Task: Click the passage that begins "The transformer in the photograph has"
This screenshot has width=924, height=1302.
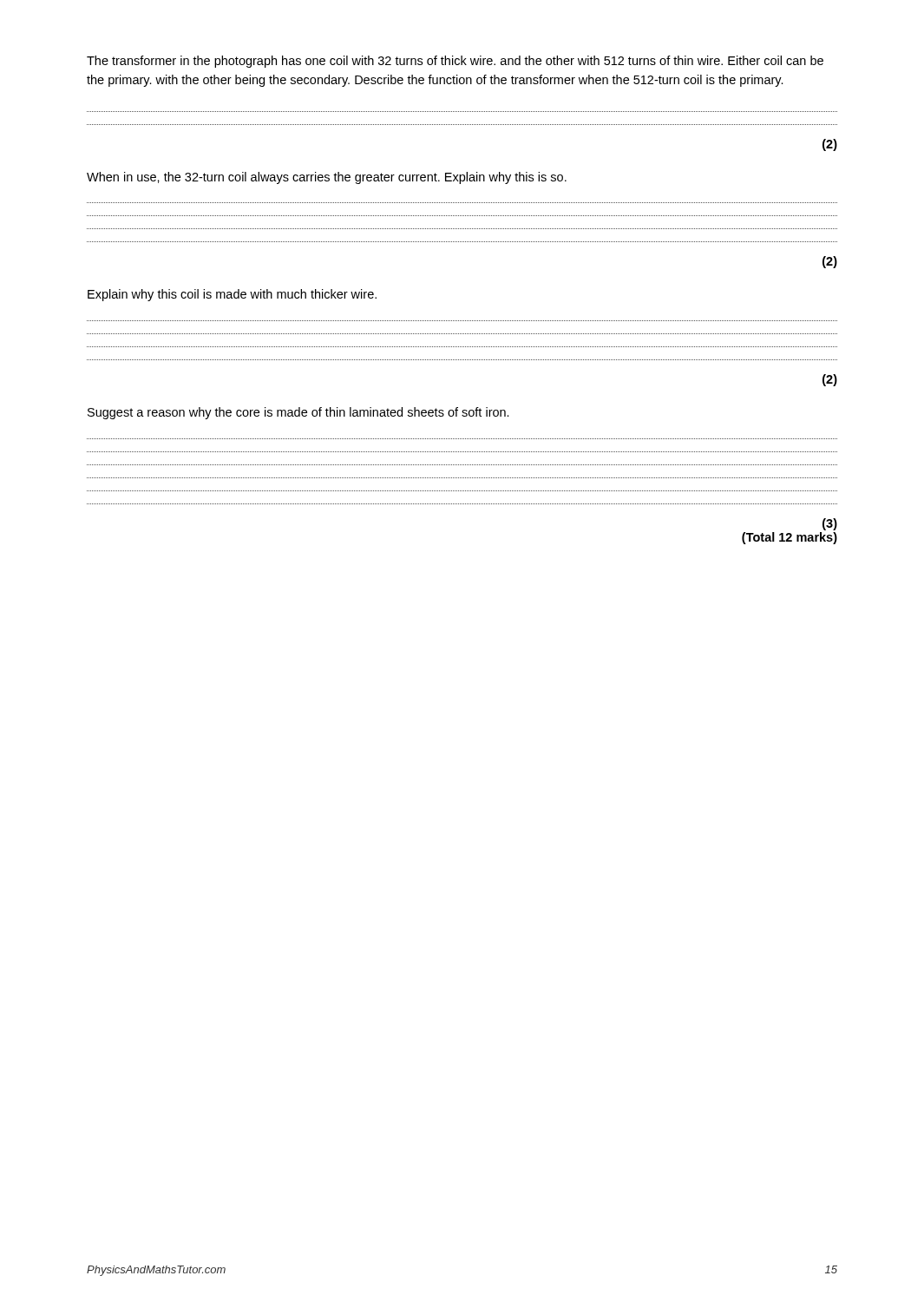Action: [x=455, y=70]
